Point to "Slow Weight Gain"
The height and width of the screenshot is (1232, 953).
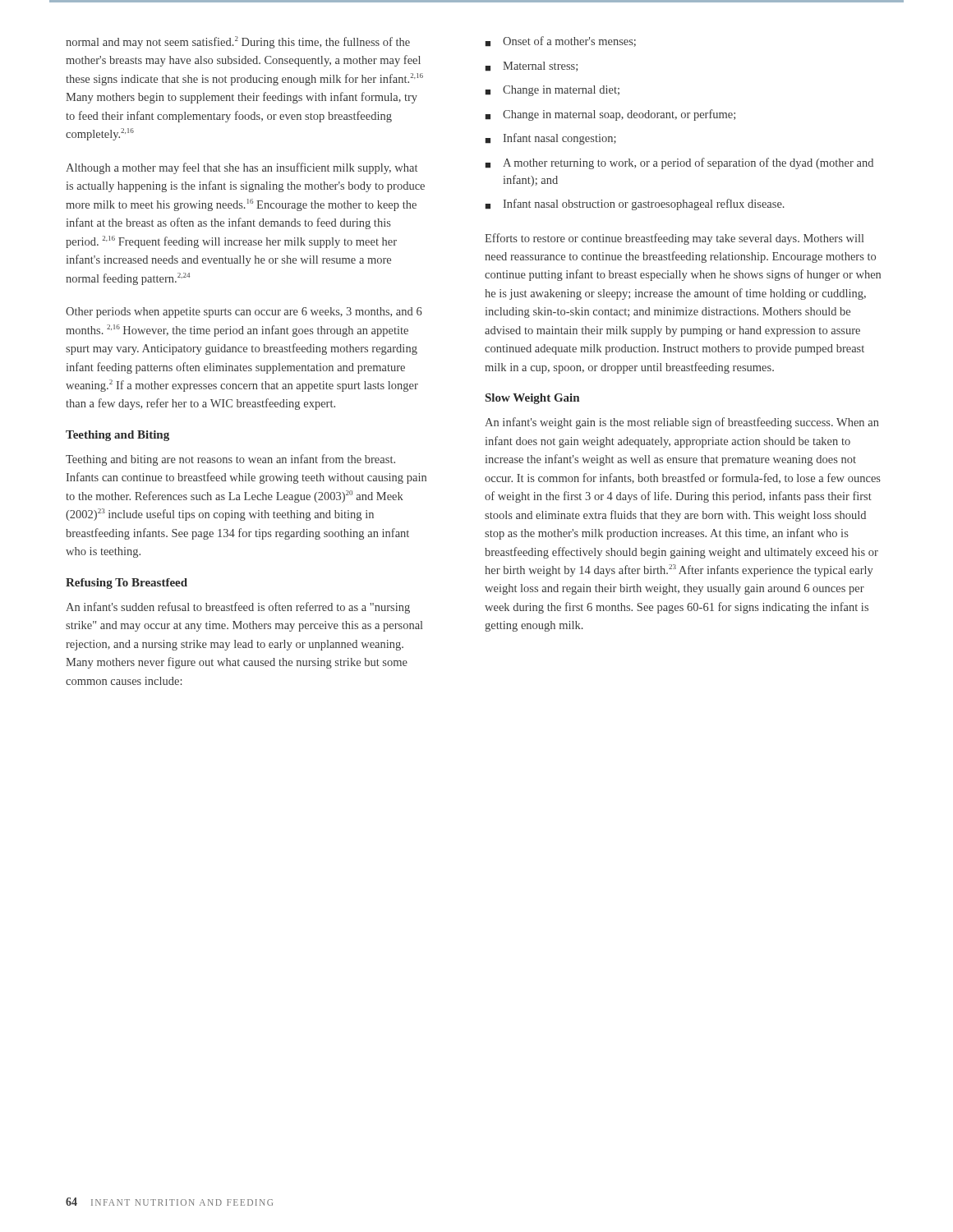[532, 398]
